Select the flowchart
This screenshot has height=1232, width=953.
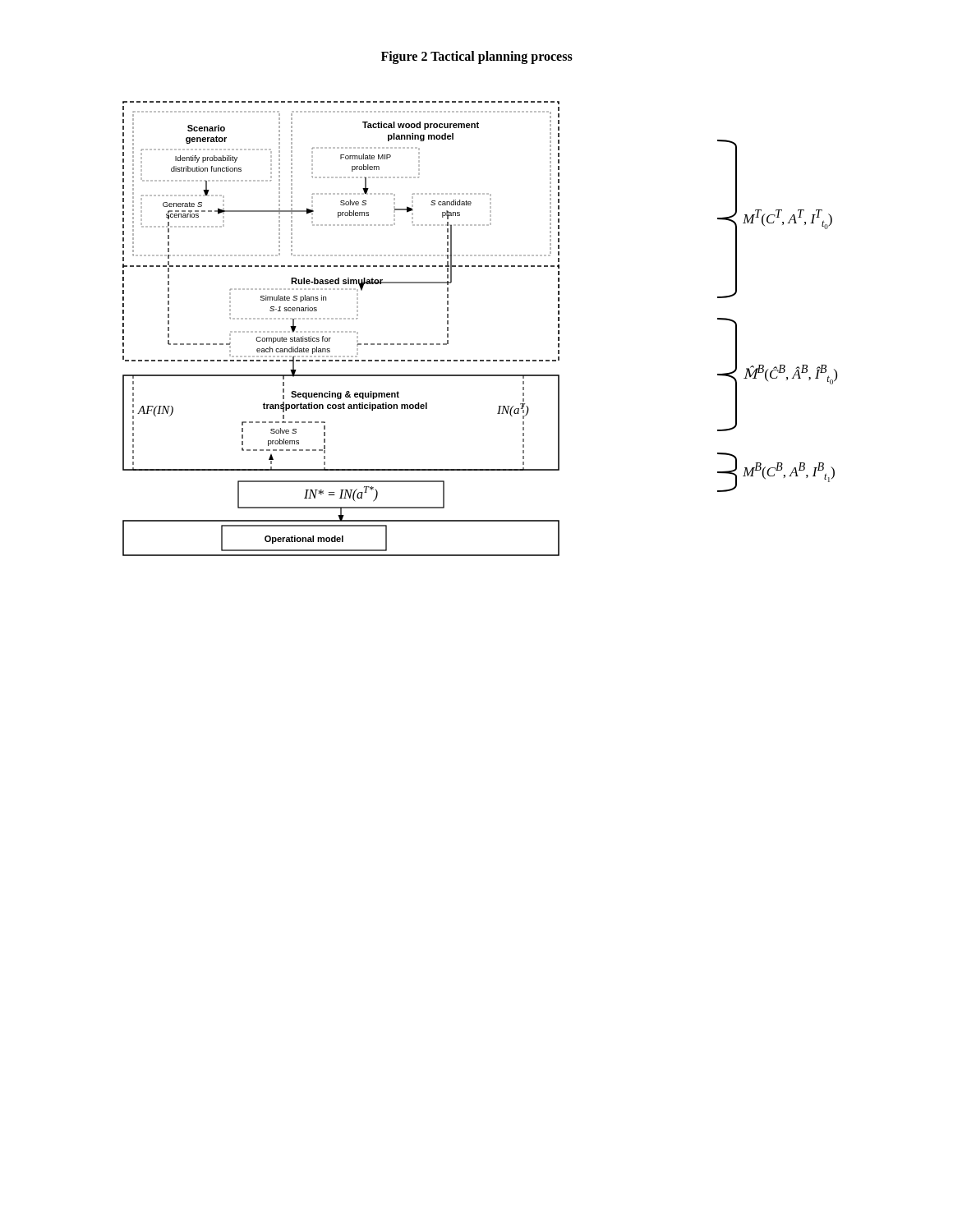pyautogui.click(x=476, y=340)
